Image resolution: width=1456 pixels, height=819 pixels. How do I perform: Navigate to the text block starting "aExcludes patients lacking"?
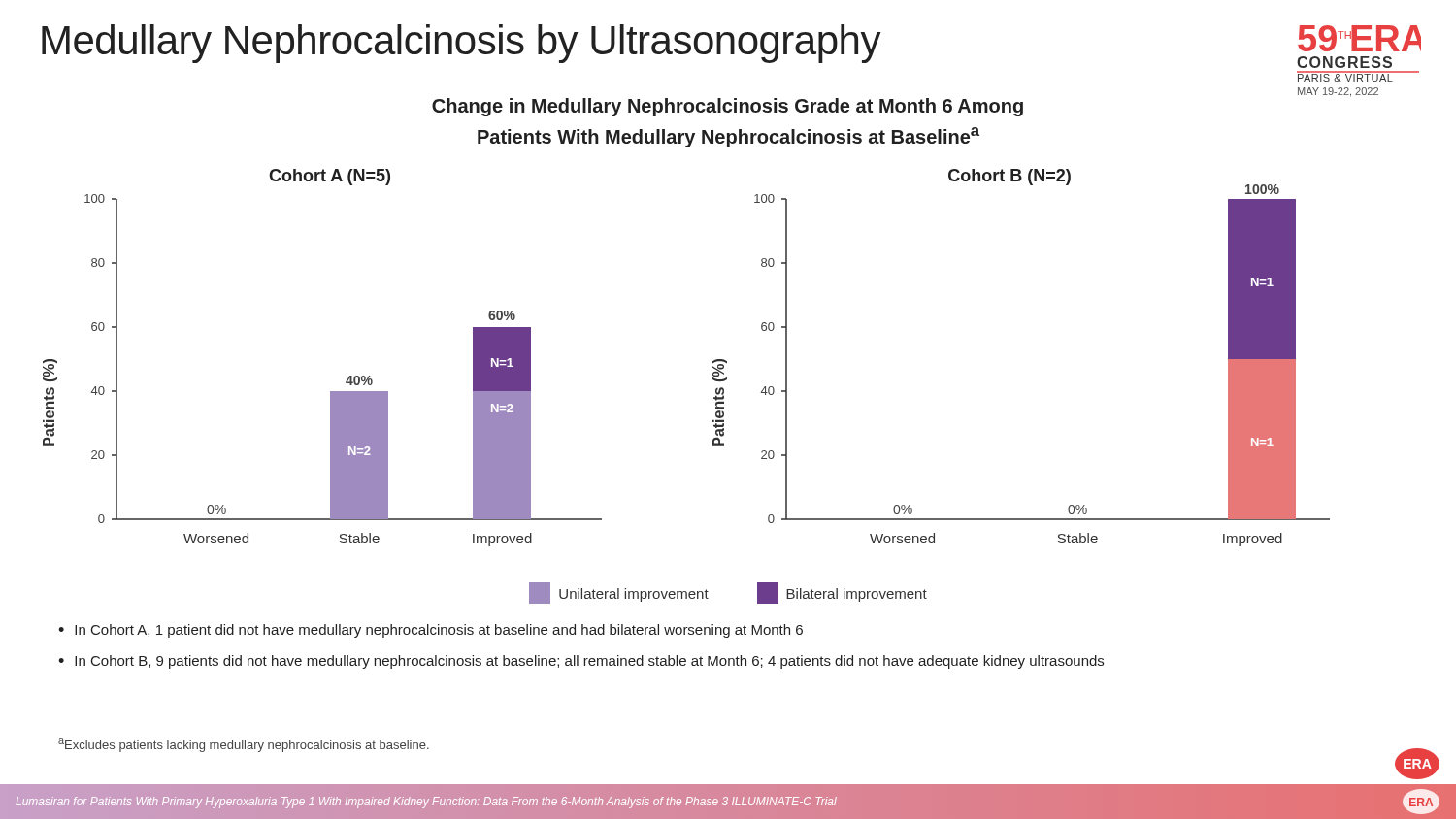pos(244,743)
